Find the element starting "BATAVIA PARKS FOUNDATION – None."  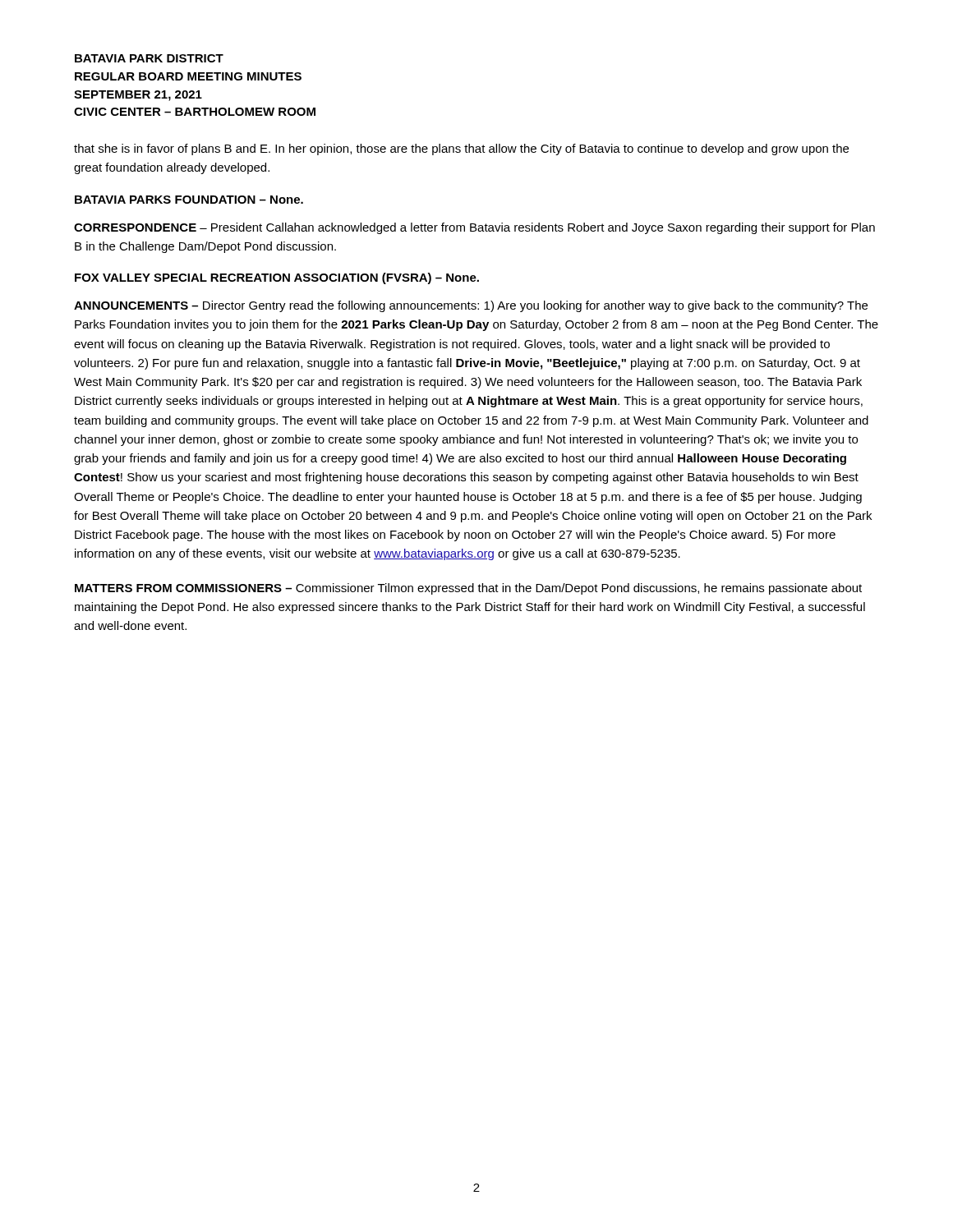[x=189, y=199]
